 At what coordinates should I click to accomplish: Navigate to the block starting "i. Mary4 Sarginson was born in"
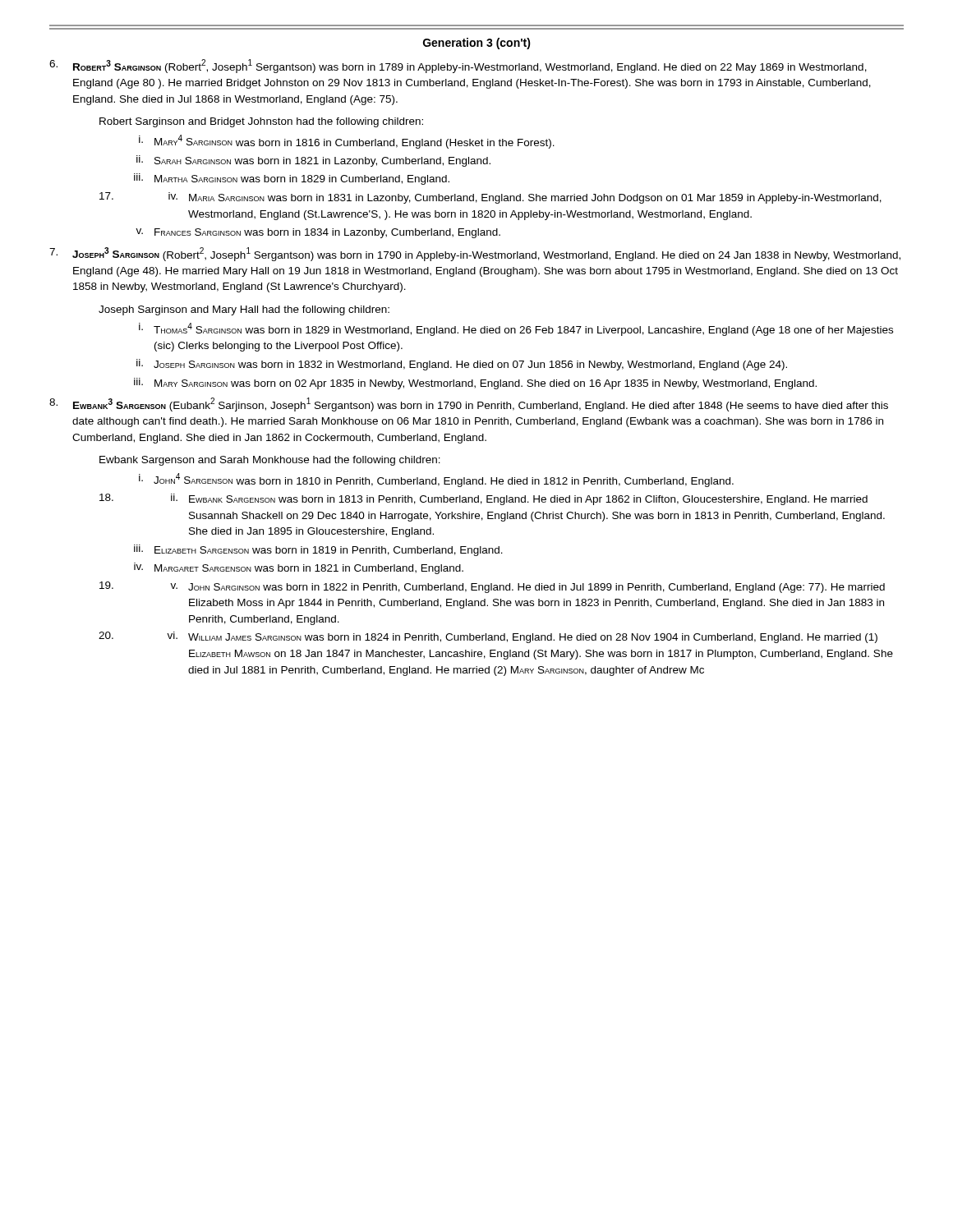pyautogui.click(x=501, y=141)
